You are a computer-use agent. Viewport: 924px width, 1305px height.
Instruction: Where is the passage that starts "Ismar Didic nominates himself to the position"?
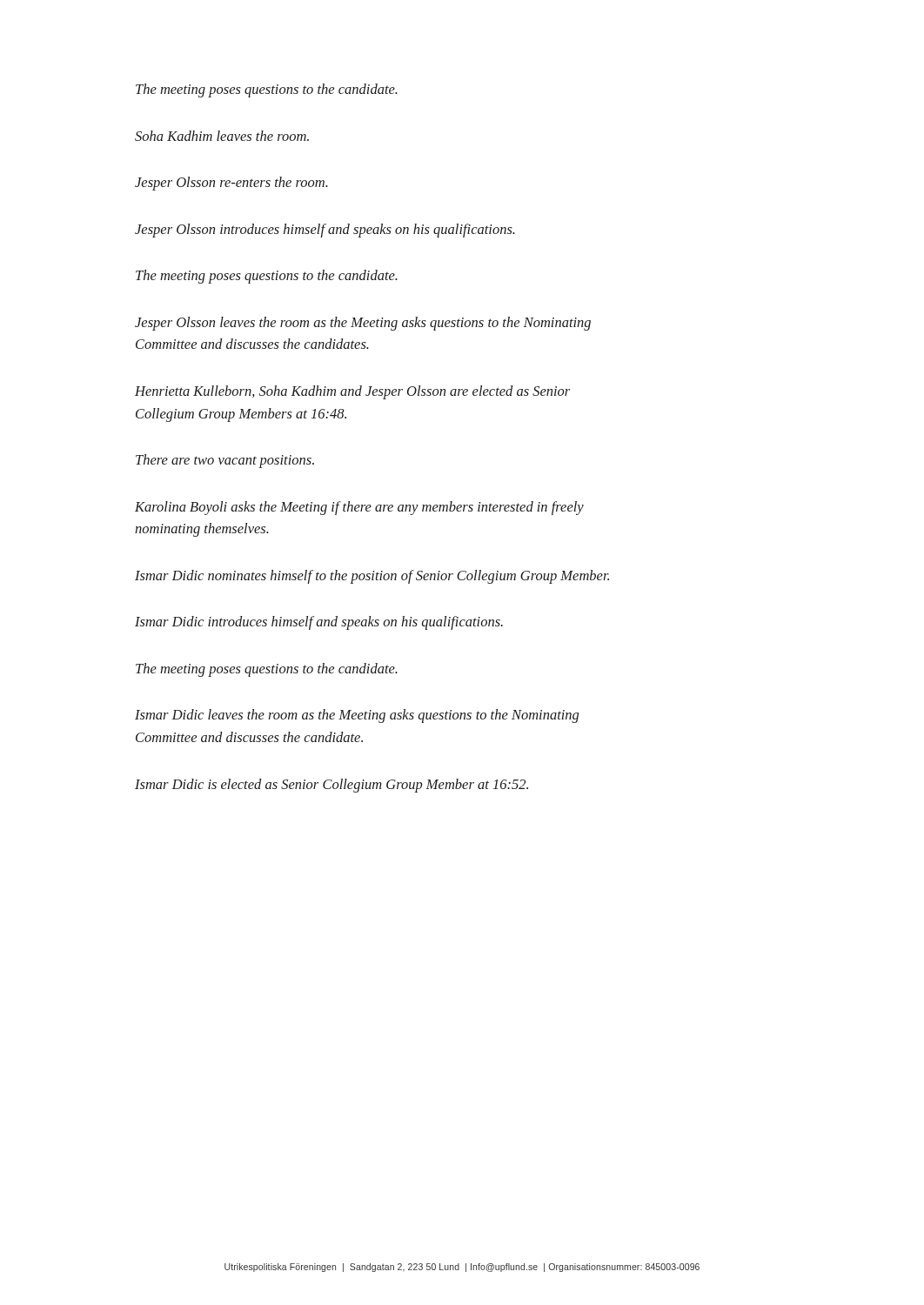tap(373, 575)
